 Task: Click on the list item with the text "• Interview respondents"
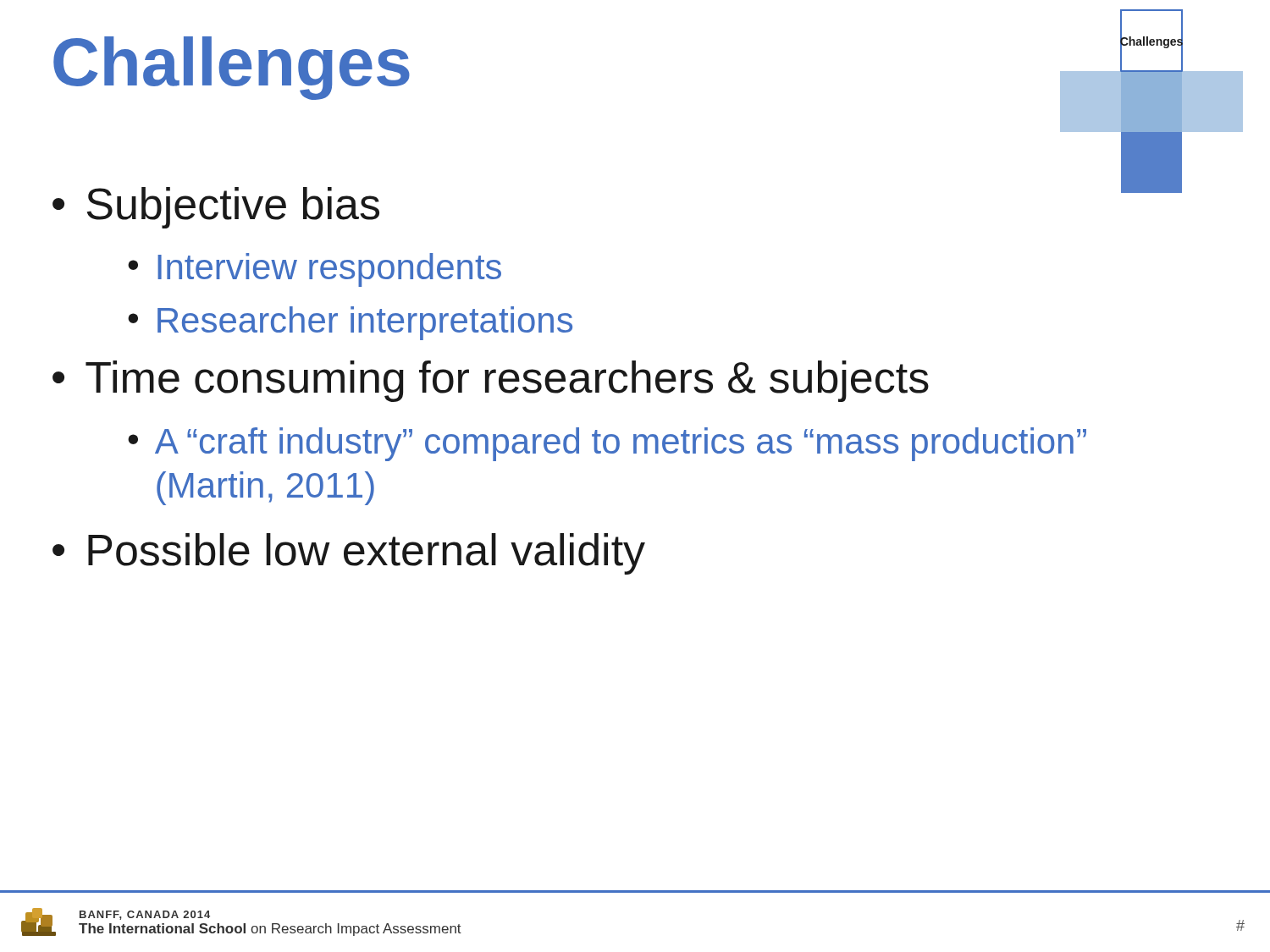(x=315, y=268)
